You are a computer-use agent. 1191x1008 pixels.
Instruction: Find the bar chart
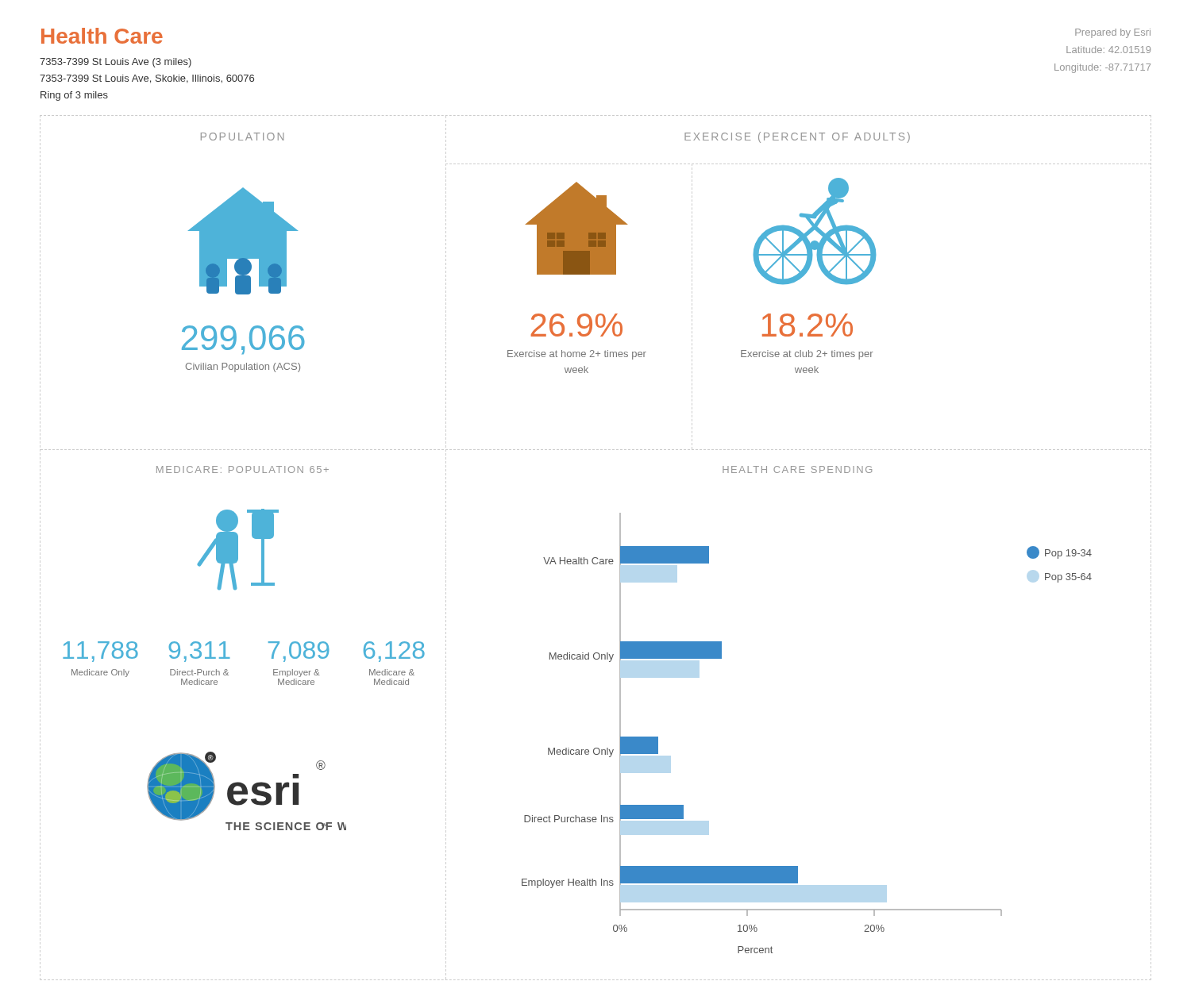(x=802, y=730)
